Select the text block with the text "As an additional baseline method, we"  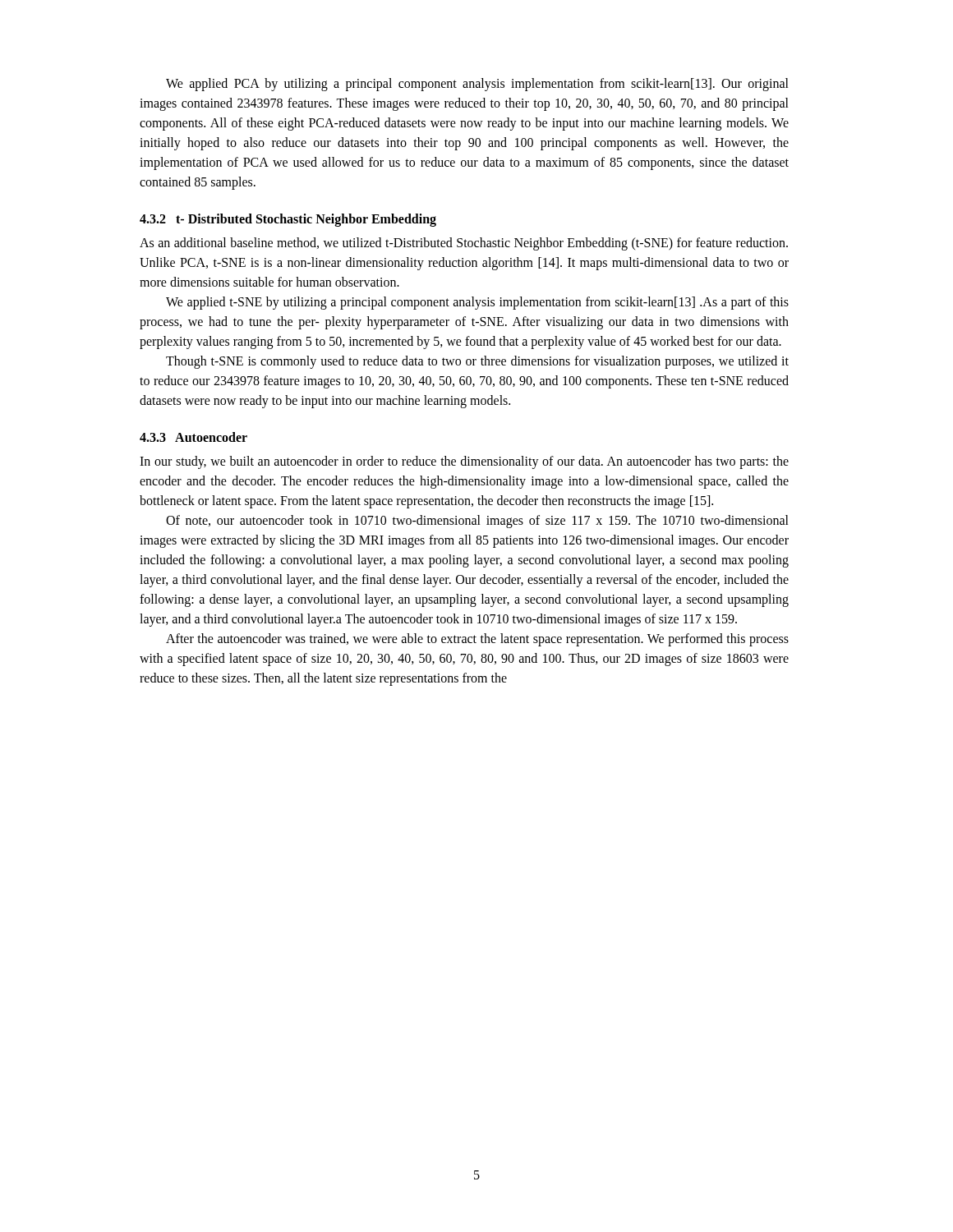tap(464, 322)
